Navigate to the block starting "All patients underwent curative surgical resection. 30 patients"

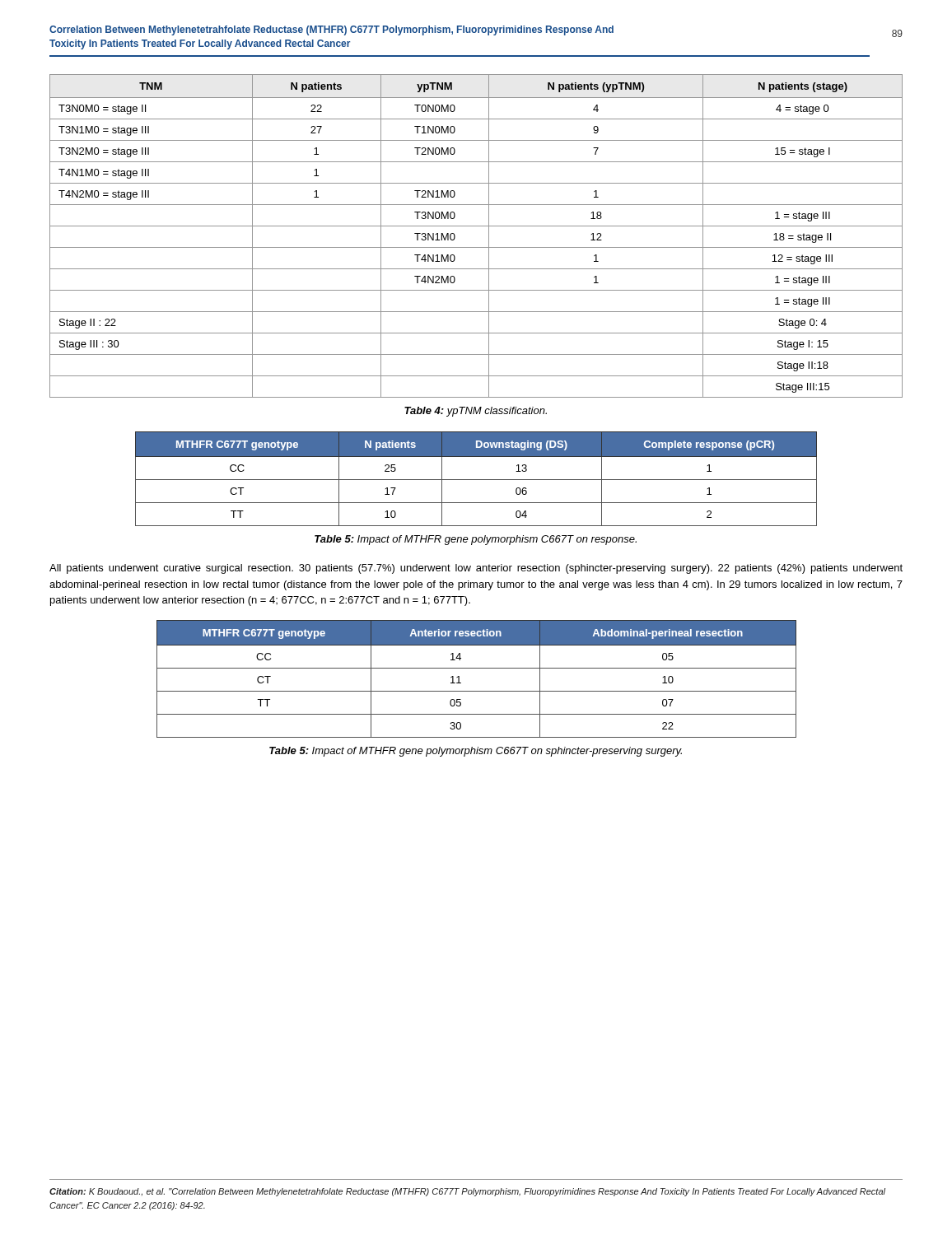coord(476,584)
